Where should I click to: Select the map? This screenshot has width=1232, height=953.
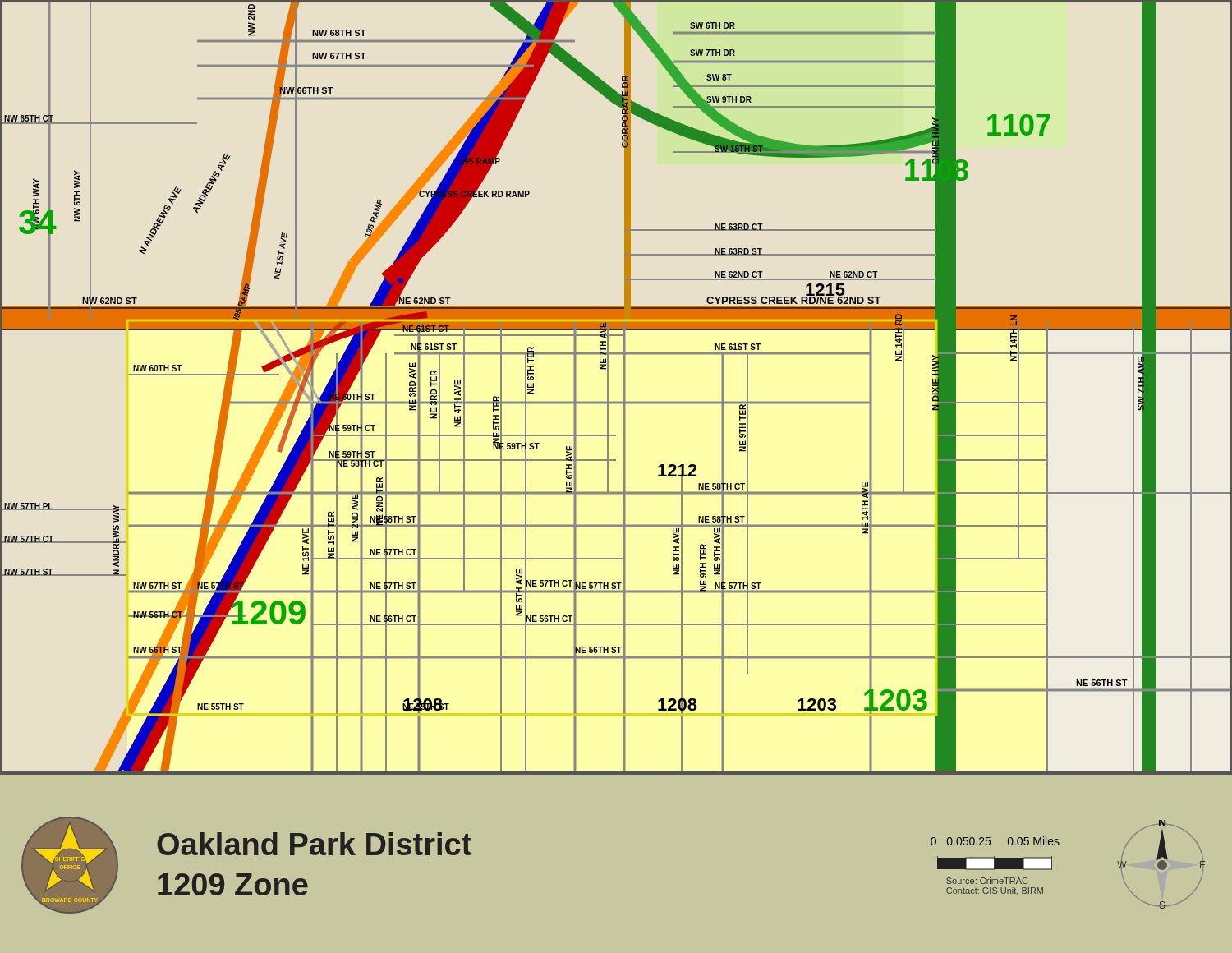pos(616,386)
